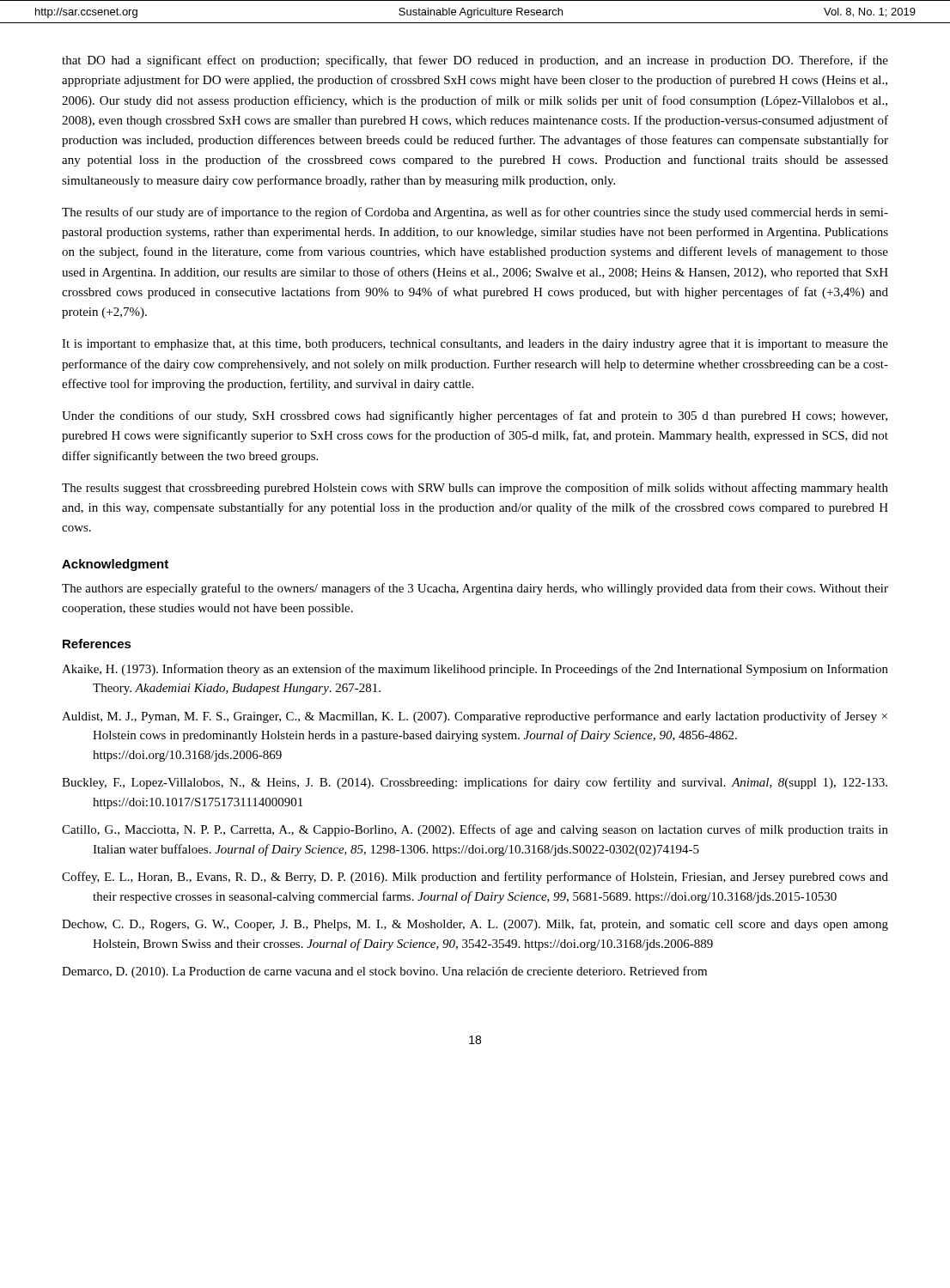Navigate to the block starting "The results of our study are of"
This screenshot has height=1288, width=950.
[x=475, y=262]
